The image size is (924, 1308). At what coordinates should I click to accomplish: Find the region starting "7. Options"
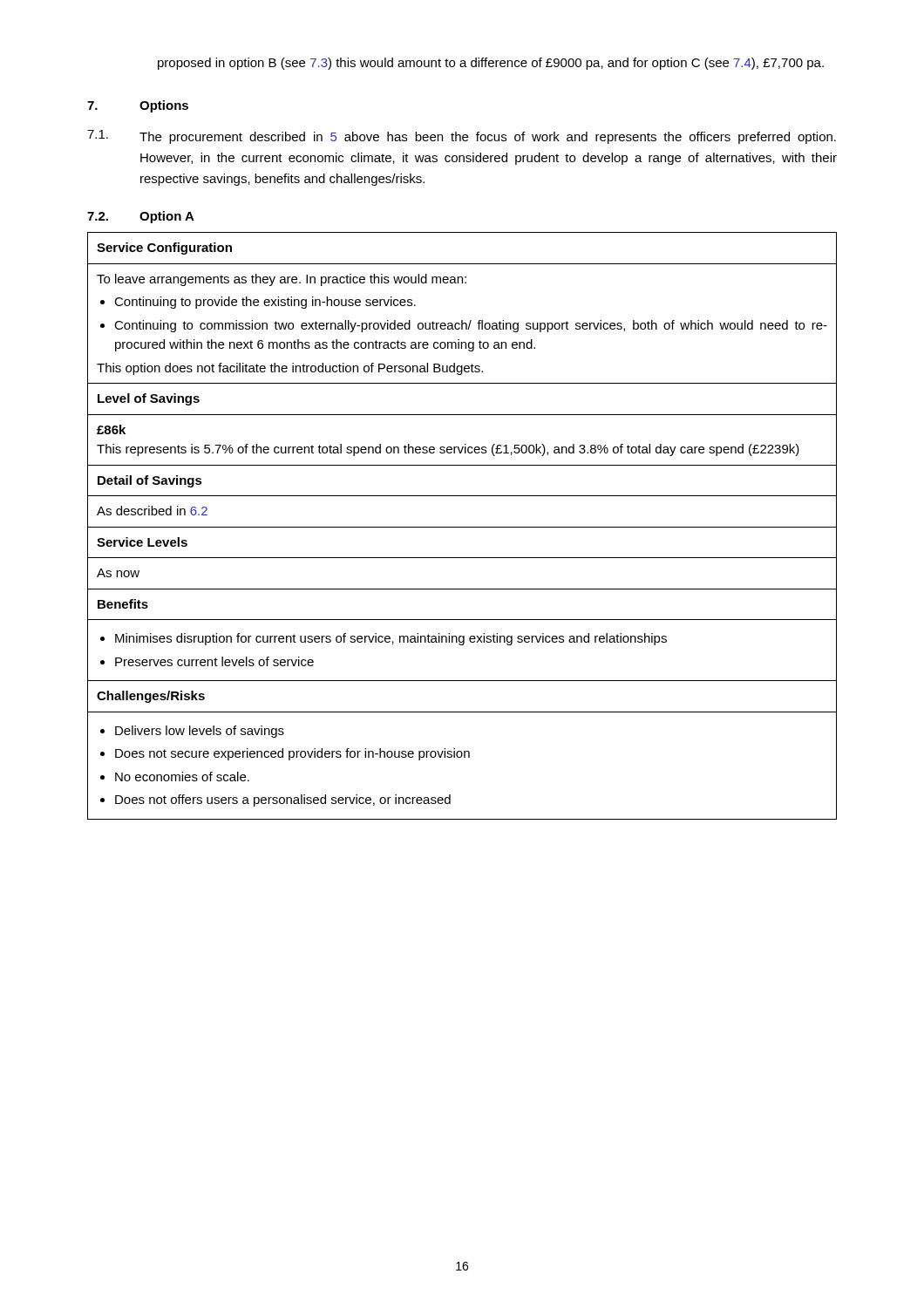pos(138,105)
